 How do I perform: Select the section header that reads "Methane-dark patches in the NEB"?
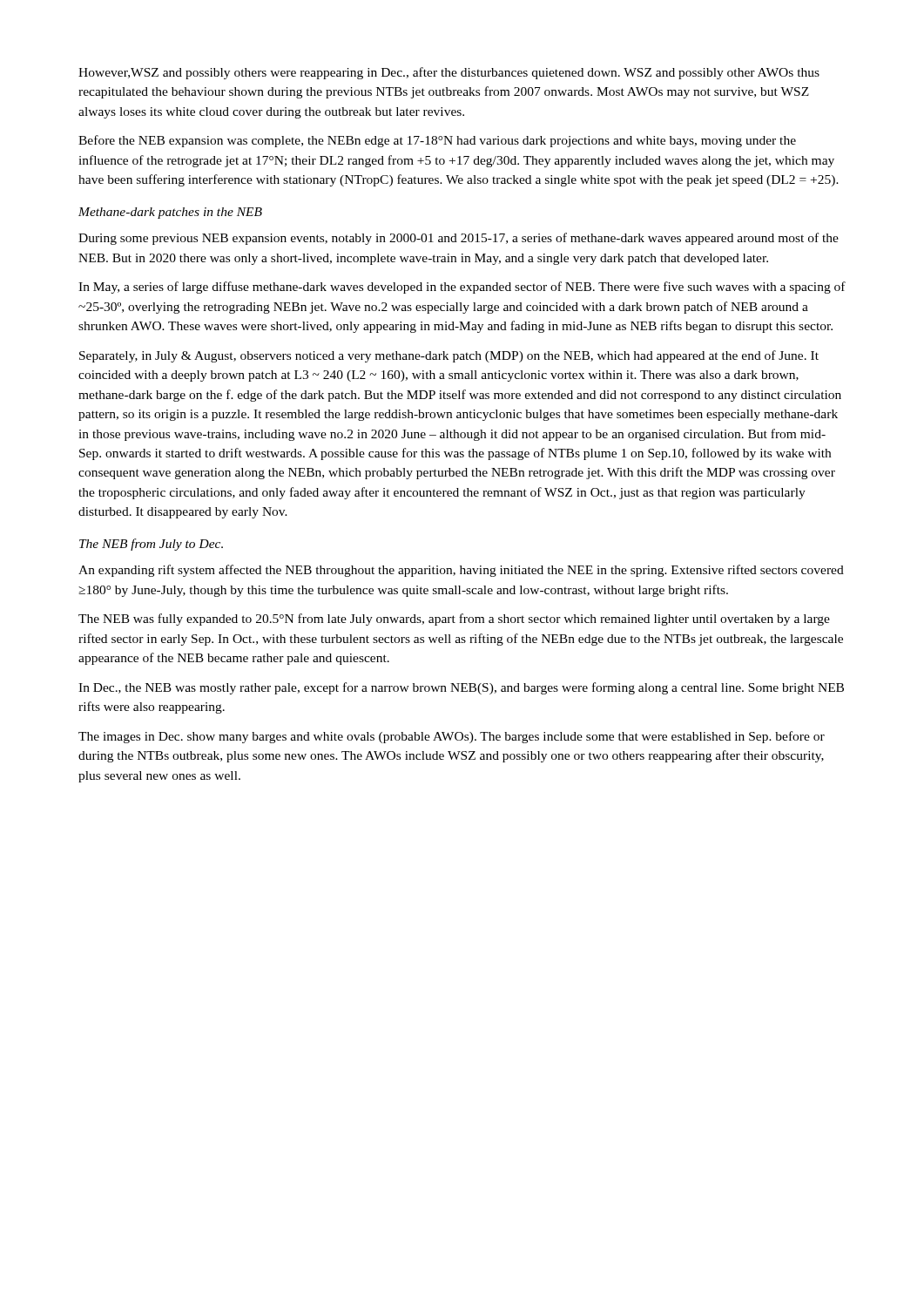[x=170, y=211]
